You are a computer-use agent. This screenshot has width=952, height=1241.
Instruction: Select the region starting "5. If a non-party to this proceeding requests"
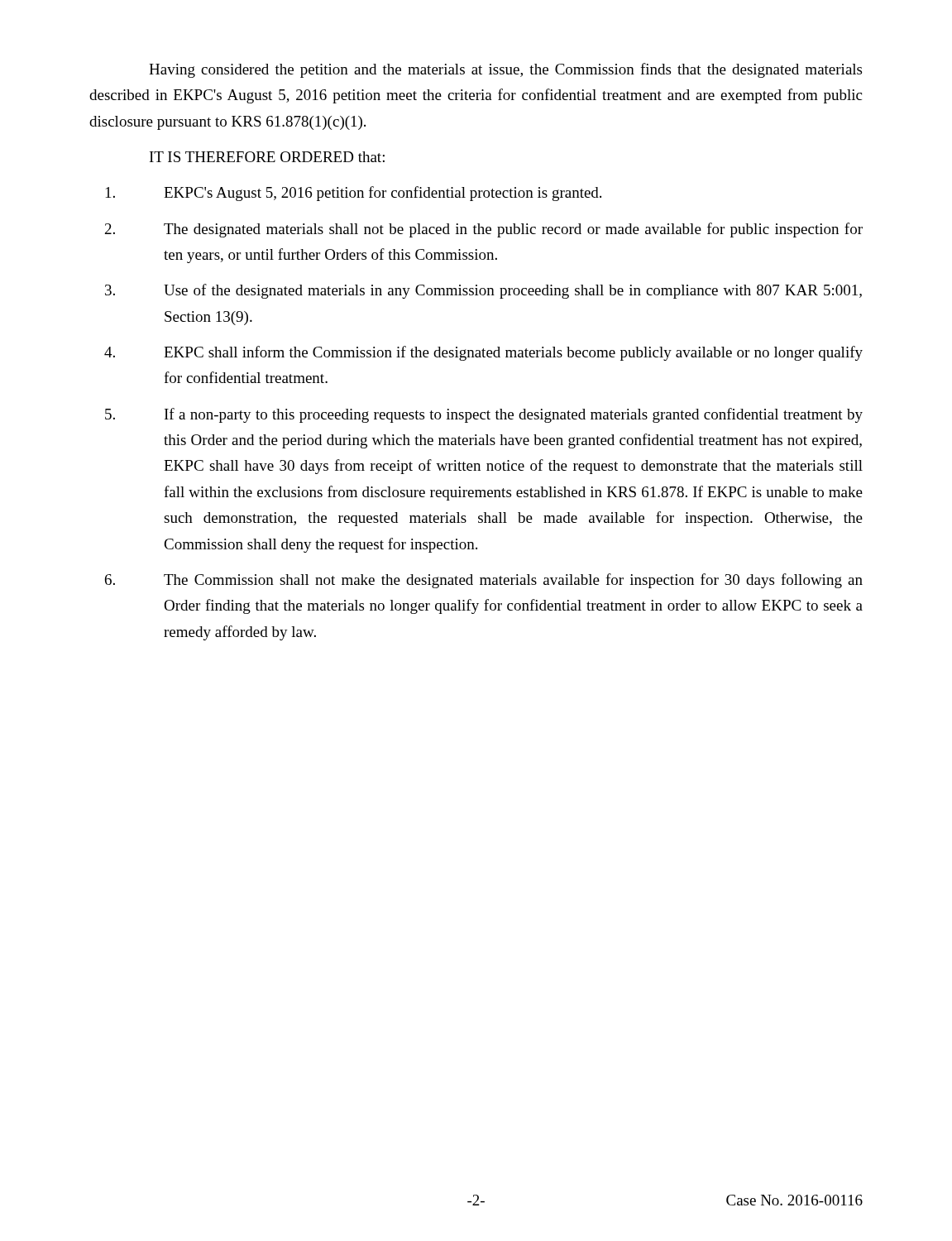click(476, 479)
